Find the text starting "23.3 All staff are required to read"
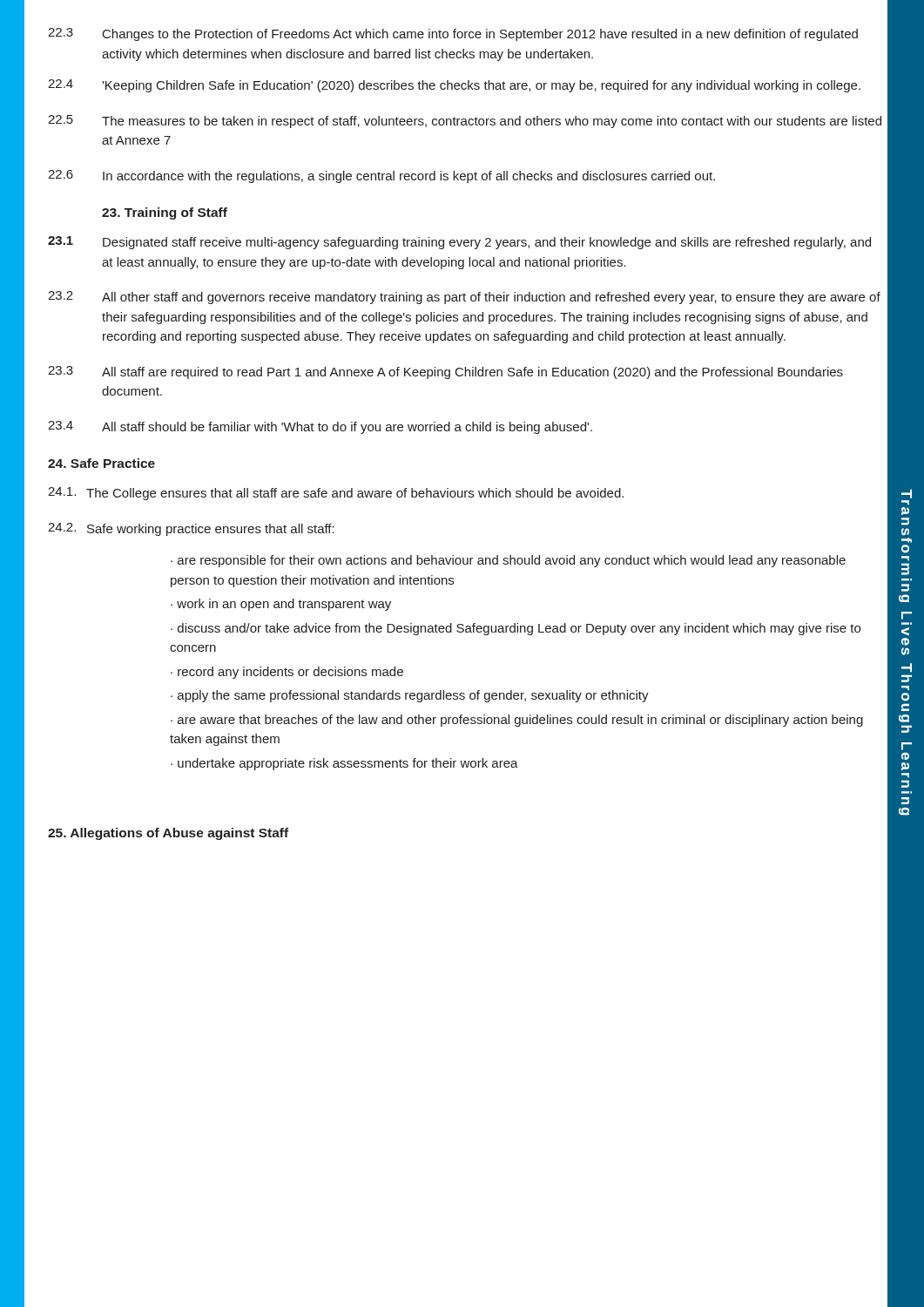 point(466,382)
